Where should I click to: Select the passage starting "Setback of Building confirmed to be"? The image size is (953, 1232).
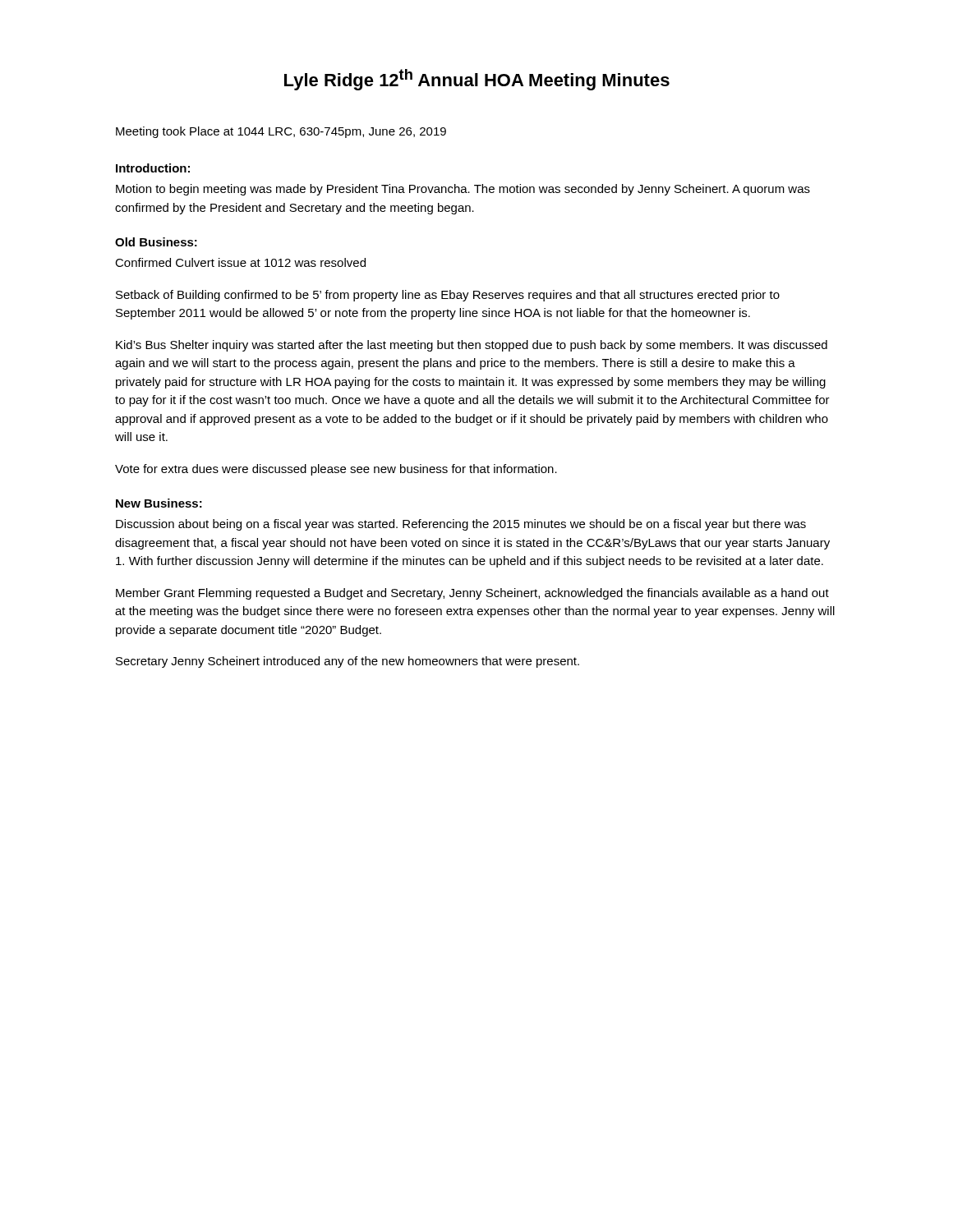447,304
